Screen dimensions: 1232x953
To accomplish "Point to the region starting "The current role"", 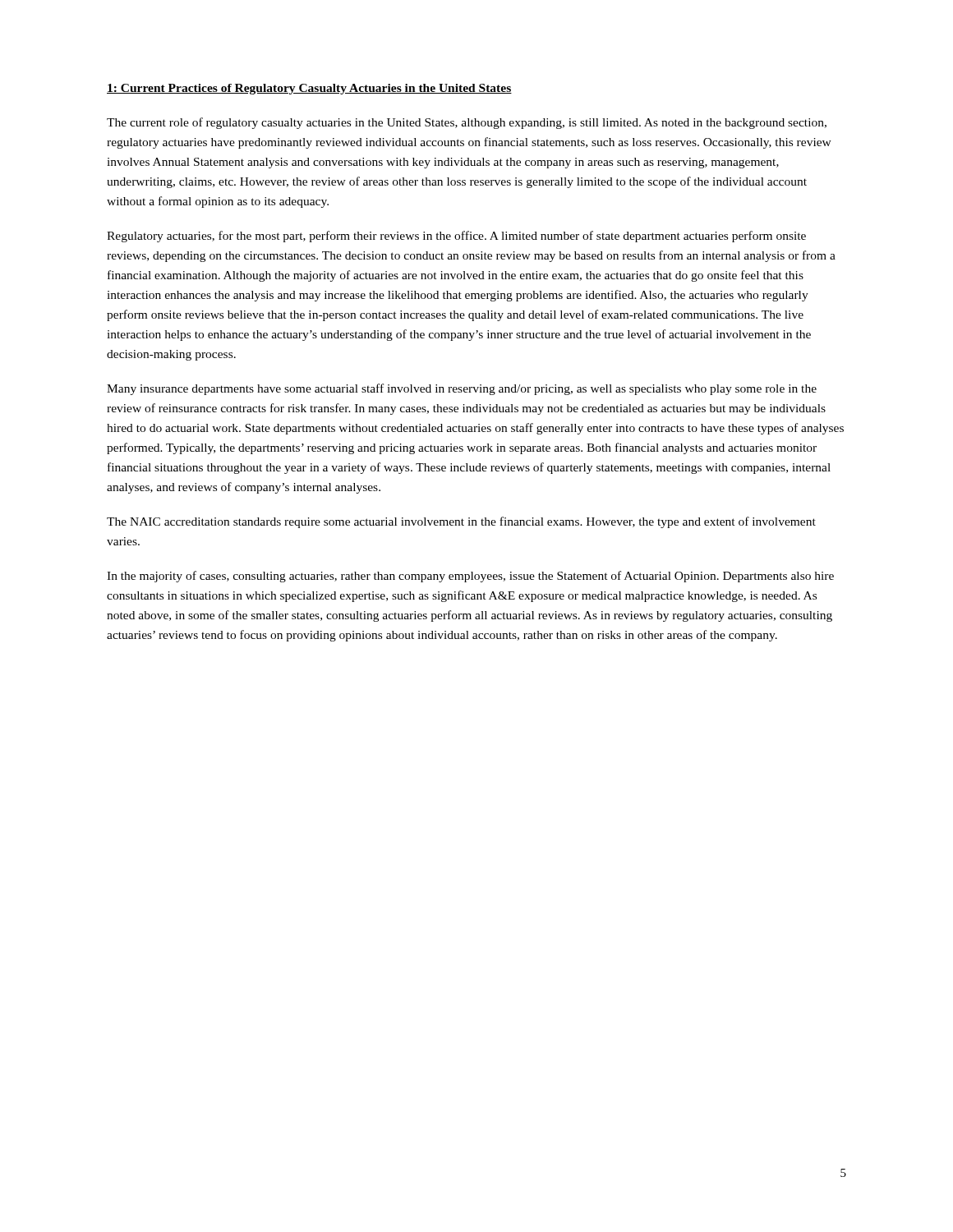I will [469, 161].
